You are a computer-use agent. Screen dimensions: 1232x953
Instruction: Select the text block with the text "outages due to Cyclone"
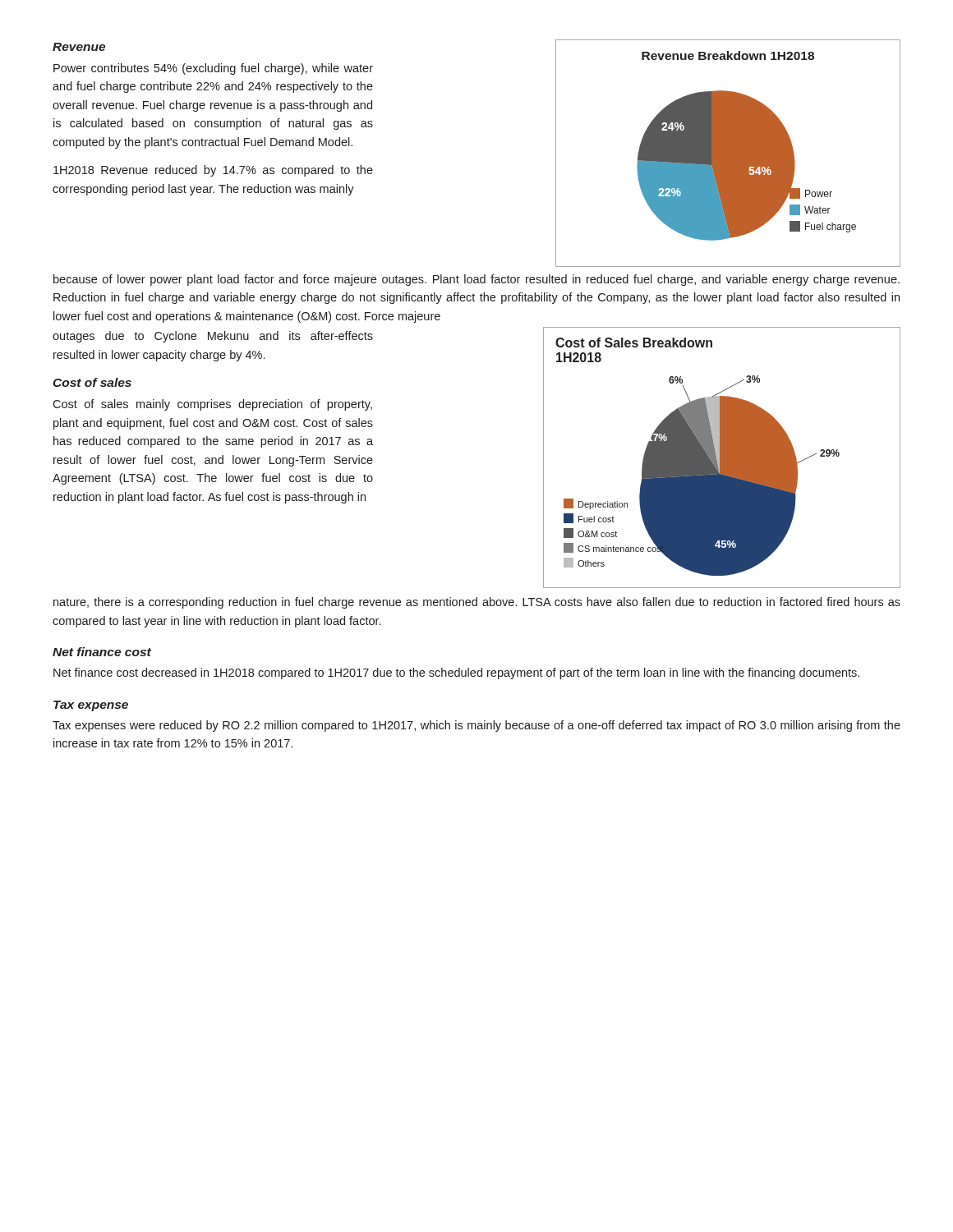[213, 345]
